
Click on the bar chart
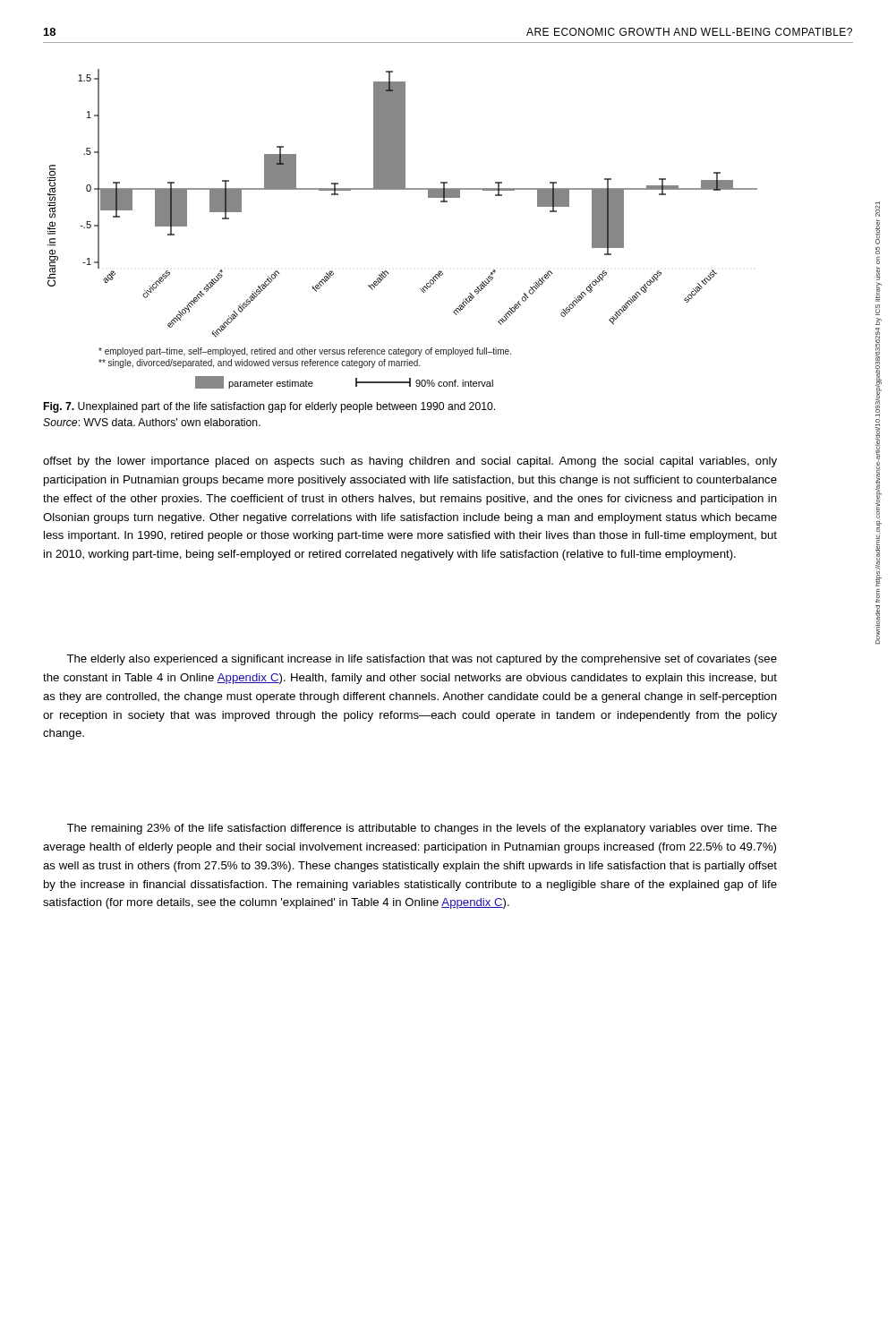tap(410, 219)
